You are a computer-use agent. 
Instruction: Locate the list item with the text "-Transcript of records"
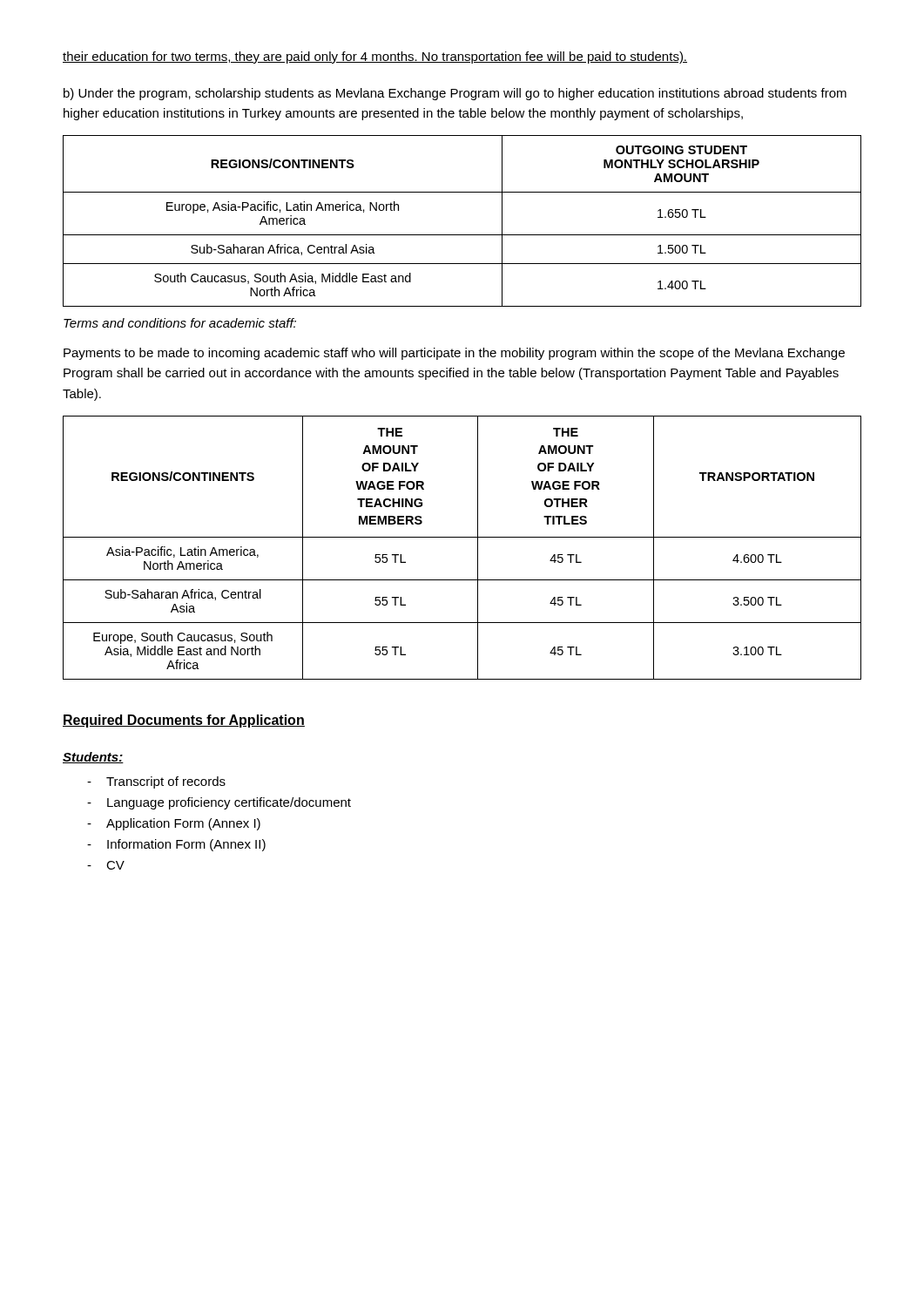[156, 781]
